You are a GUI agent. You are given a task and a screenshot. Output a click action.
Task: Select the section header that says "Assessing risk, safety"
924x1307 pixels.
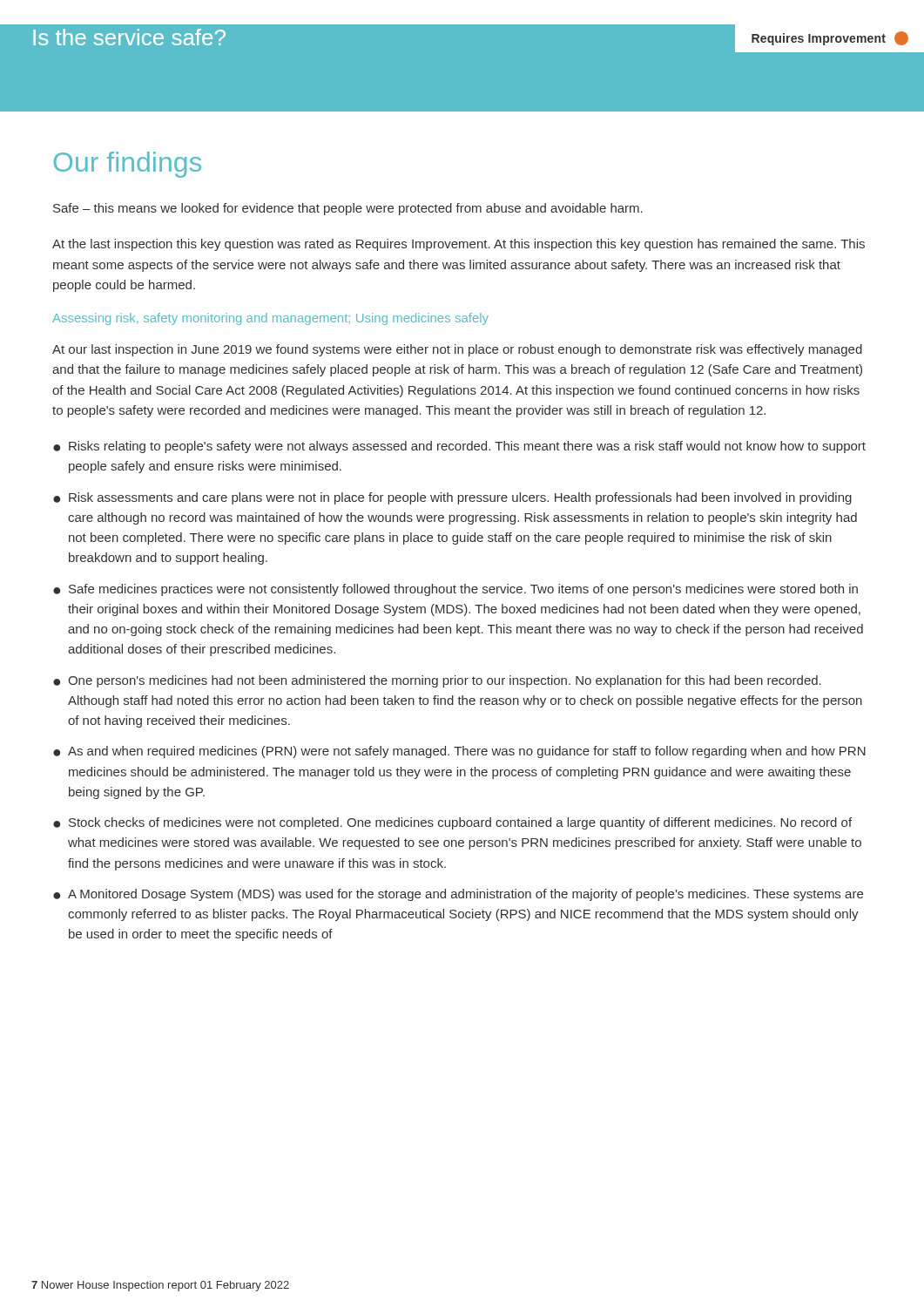[x=270, y=318]
